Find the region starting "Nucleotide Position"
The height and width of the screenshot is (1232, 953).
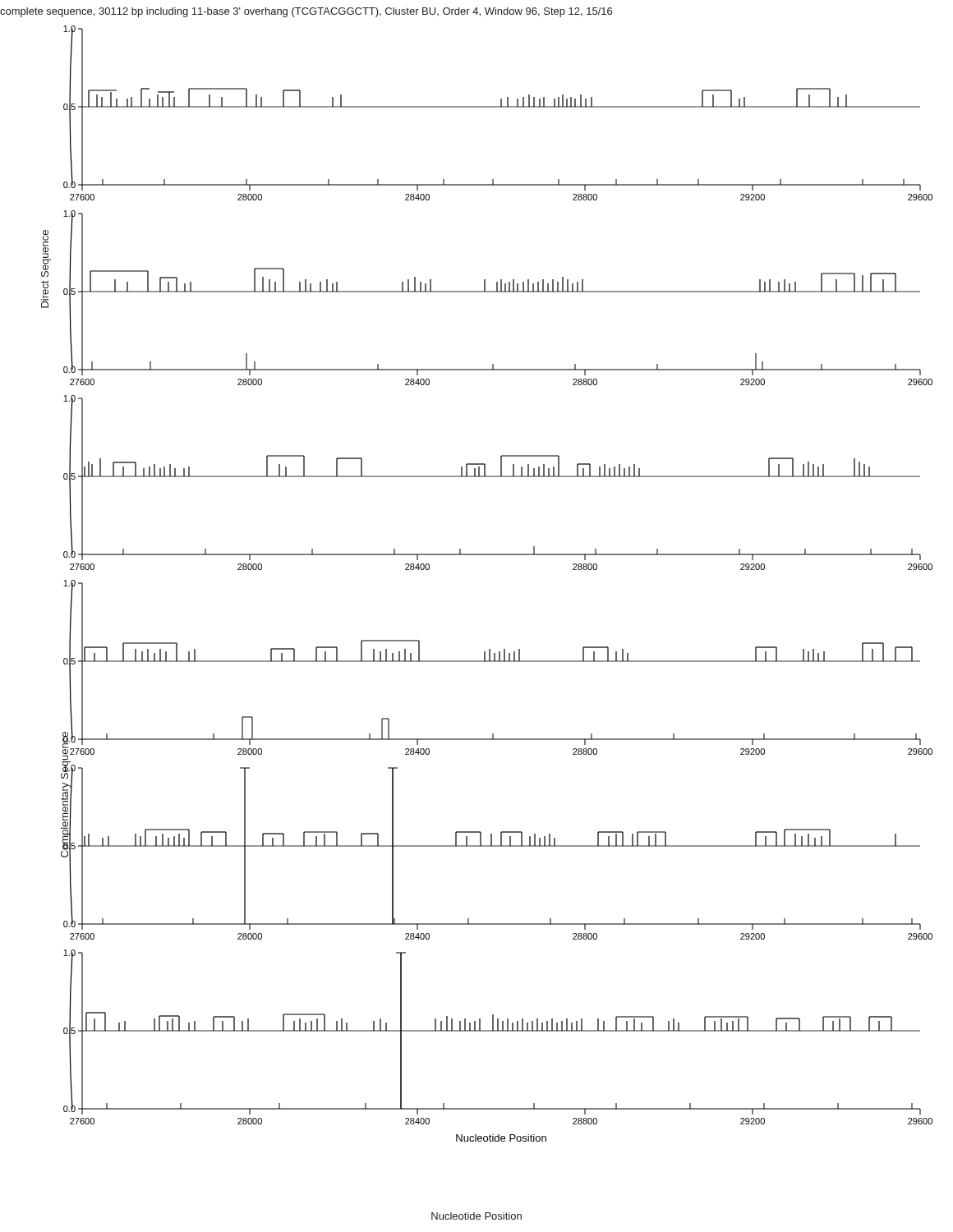tap(476, 1216)
